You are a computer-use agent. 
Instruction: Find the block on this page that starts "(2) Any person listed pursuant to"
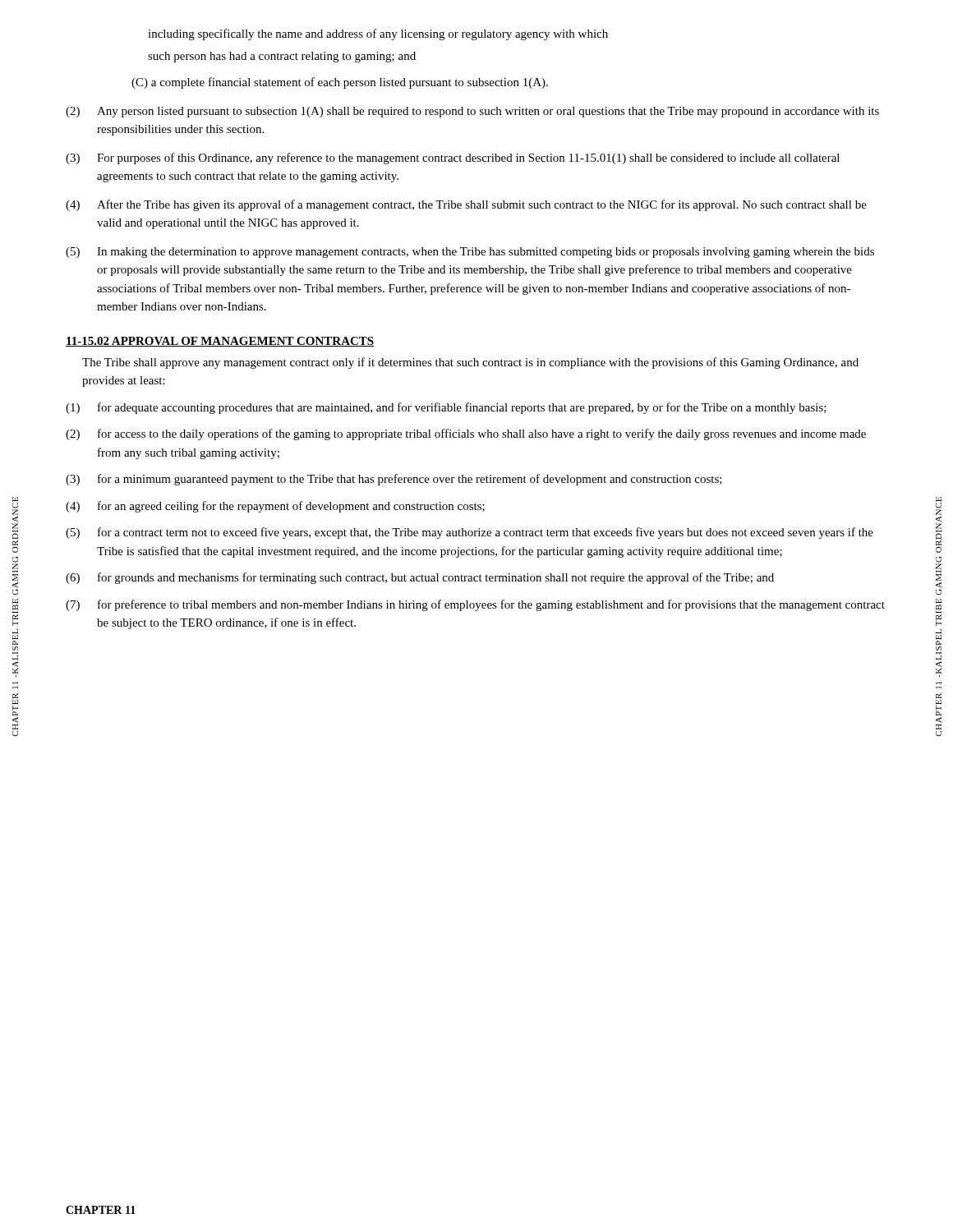click(x=476, y=120)
